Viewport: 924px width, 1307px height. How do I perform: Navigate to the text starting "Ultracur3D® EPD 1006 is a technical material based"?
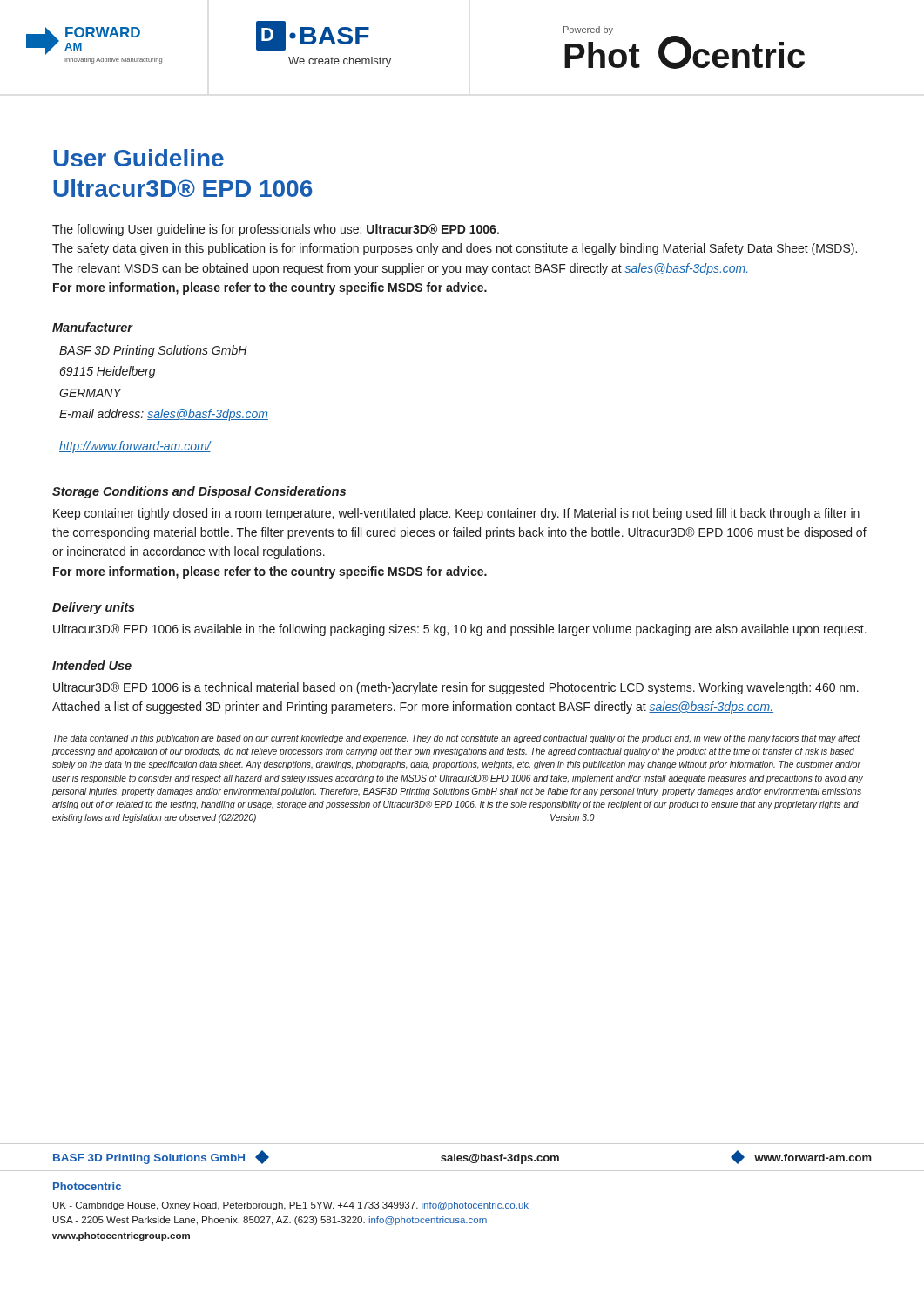456,697
